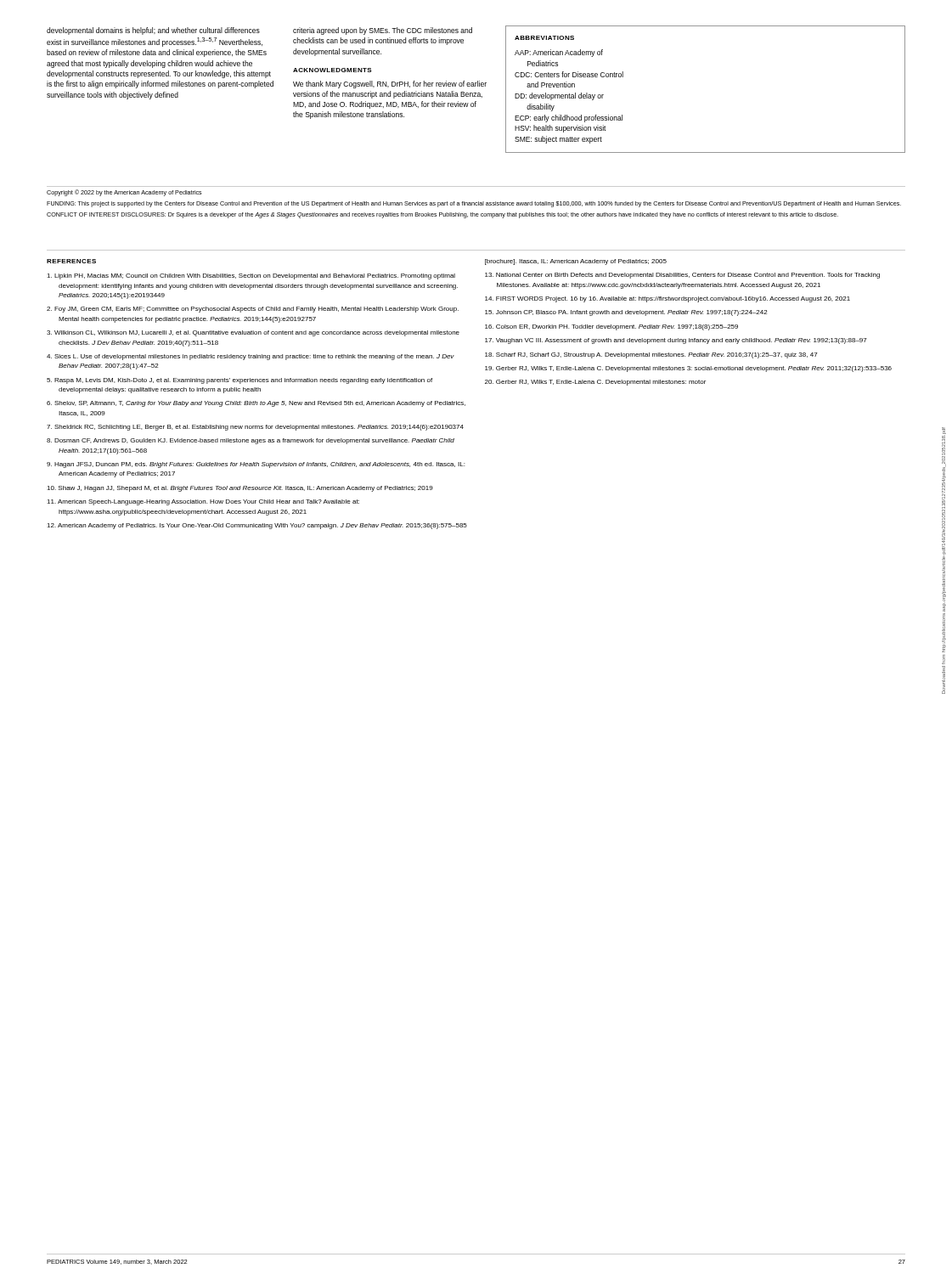Locate the list item that reads "11. American Speech-Language-Hearing Association. How Does Your"
The image size is (952, 1274).
click(x=203, y=507)
